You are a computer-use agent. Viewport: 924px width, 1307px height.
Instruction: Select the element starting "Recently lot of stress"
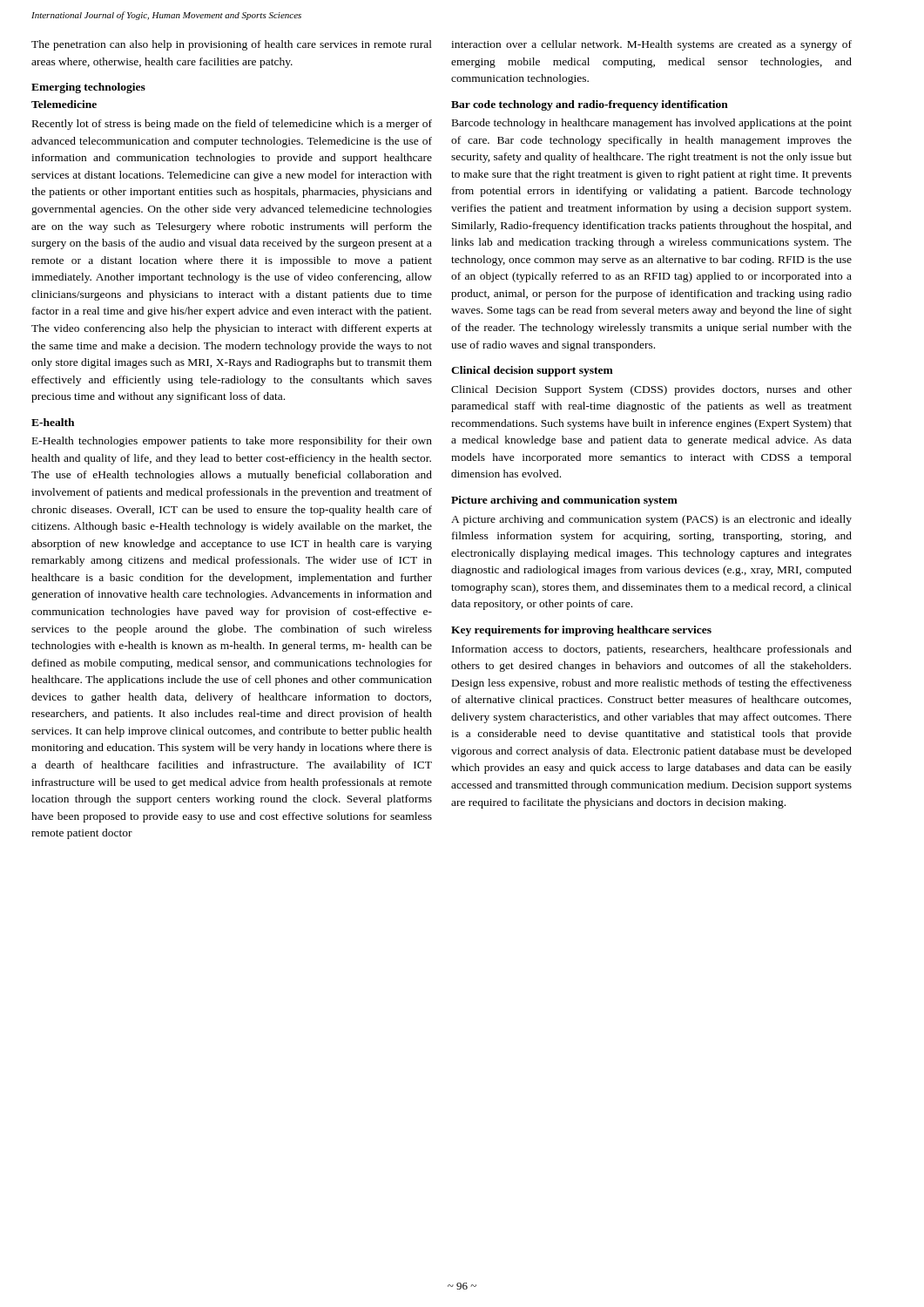[x=232, y=260]
